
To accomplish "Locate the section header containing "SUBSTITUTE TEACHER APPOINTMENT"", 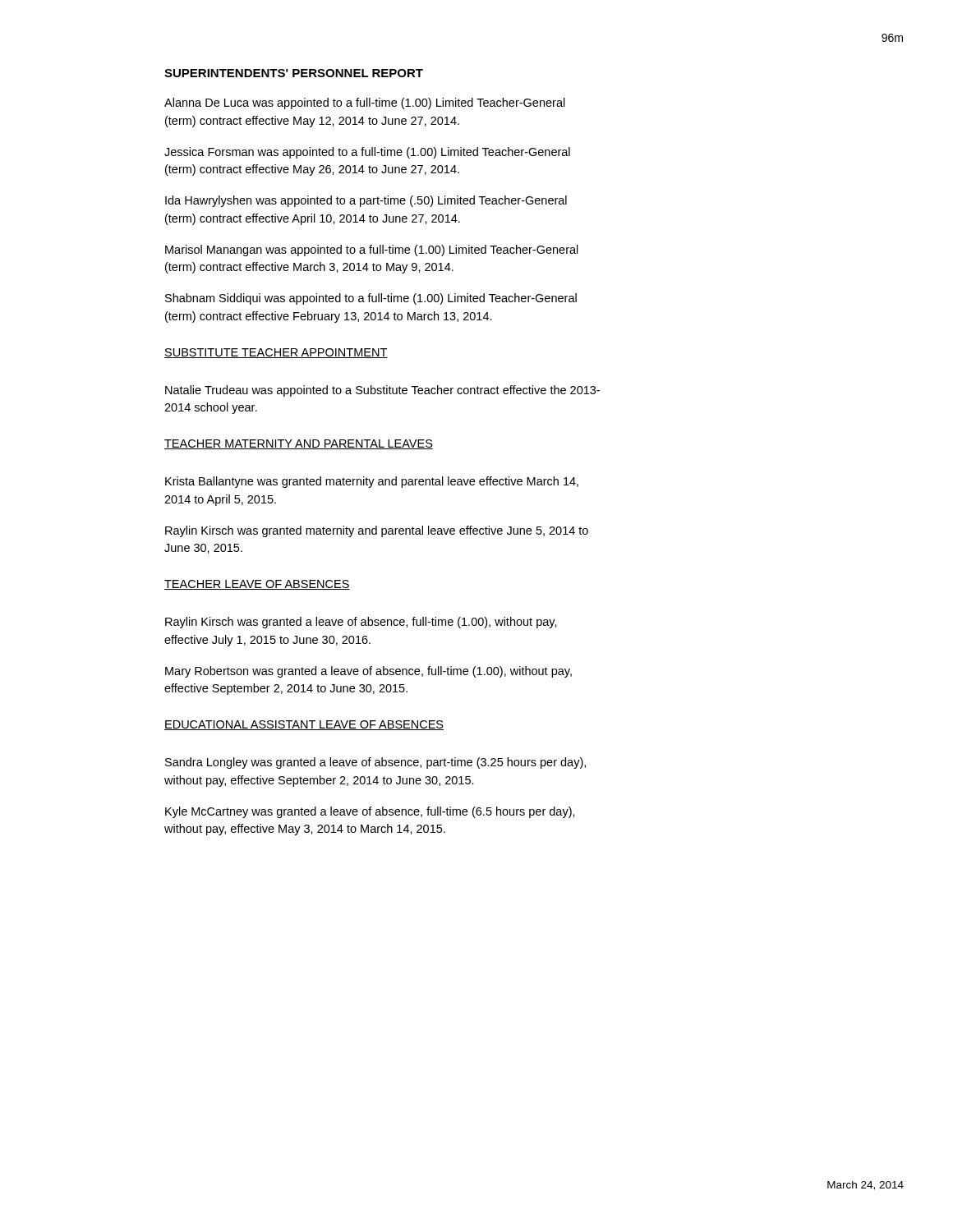I will (x=276, y=352).
